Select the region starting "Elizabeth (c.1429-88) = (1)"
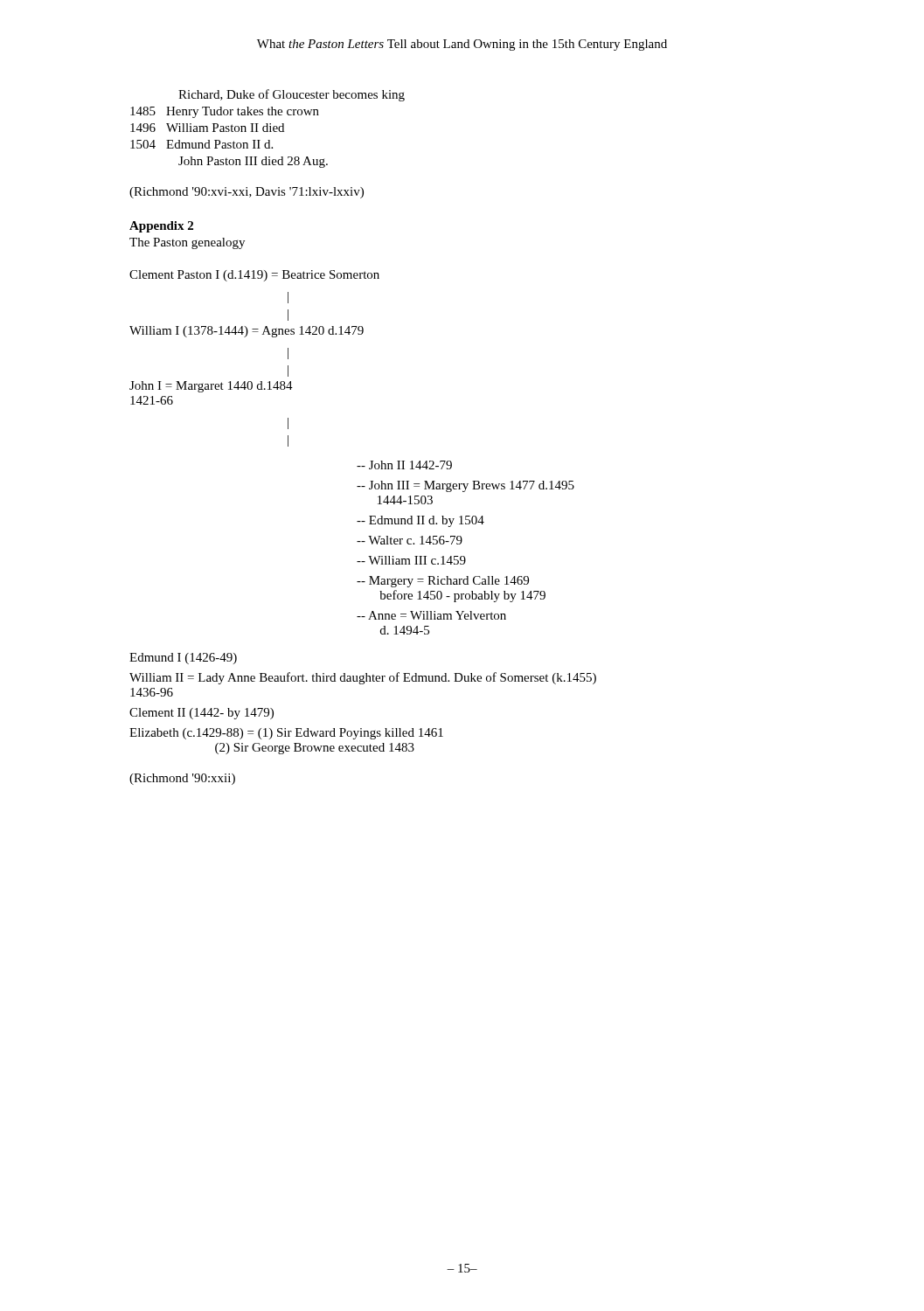The height and width of the screenshot is (1311, 924). tap(287, 739)
